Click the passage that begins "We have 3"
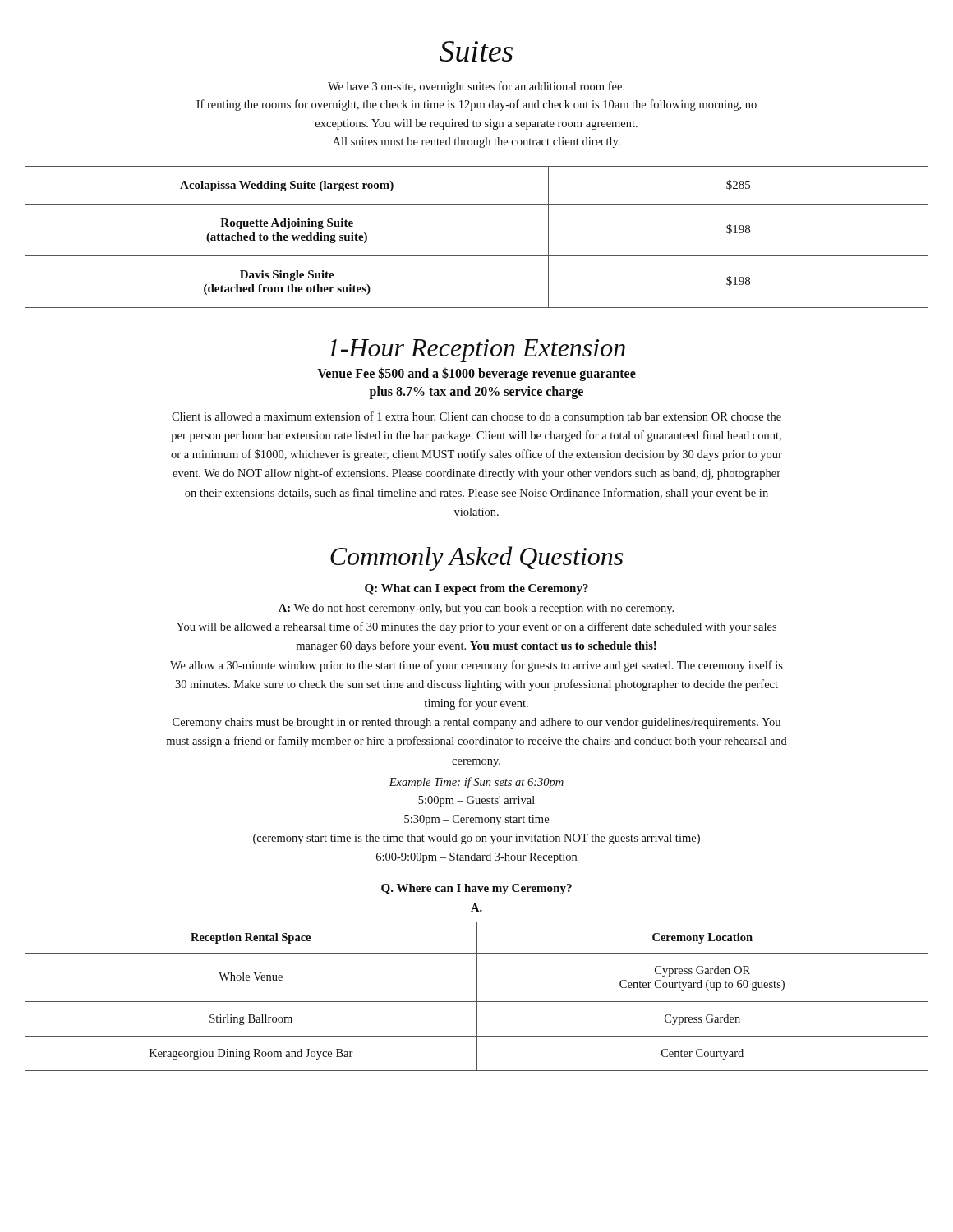The width and height of the screenshot is (953, 1232). (x=476, y=114)
